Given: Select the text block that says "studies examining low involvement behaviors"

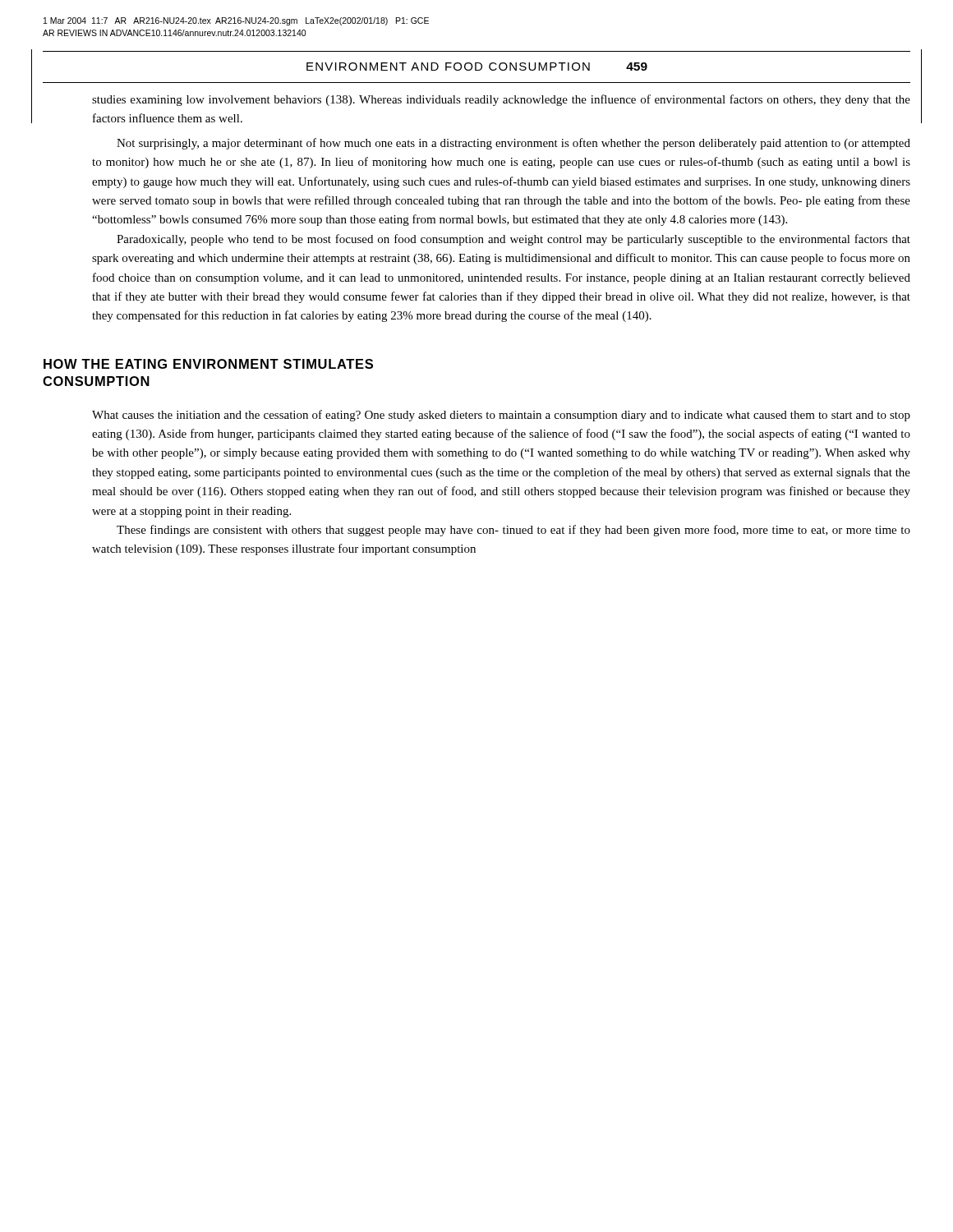Looking at the screenshot, I should pos(501,208).
